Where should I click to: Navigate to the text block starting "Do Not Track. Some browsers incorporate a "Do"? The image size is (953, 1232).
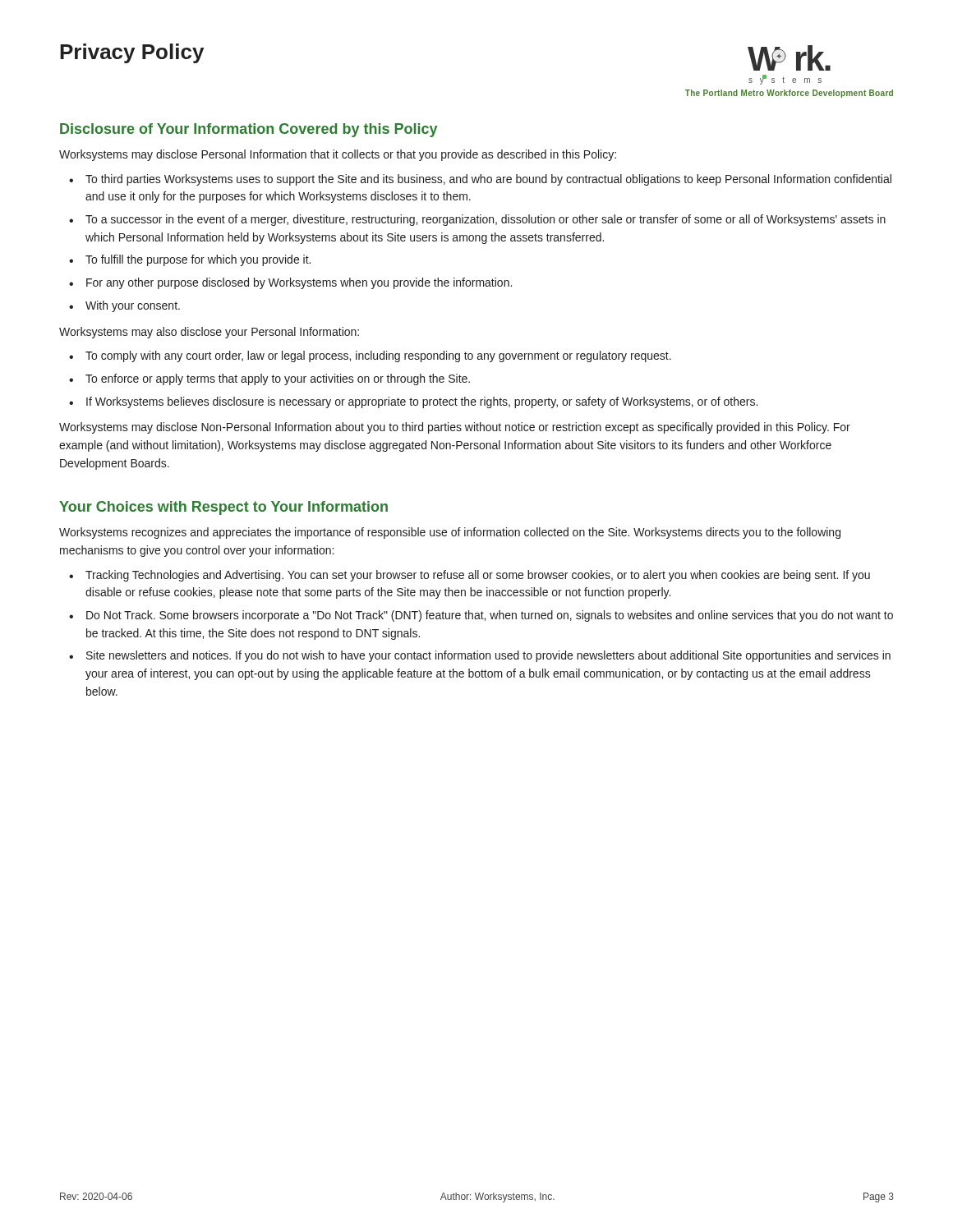489,624
